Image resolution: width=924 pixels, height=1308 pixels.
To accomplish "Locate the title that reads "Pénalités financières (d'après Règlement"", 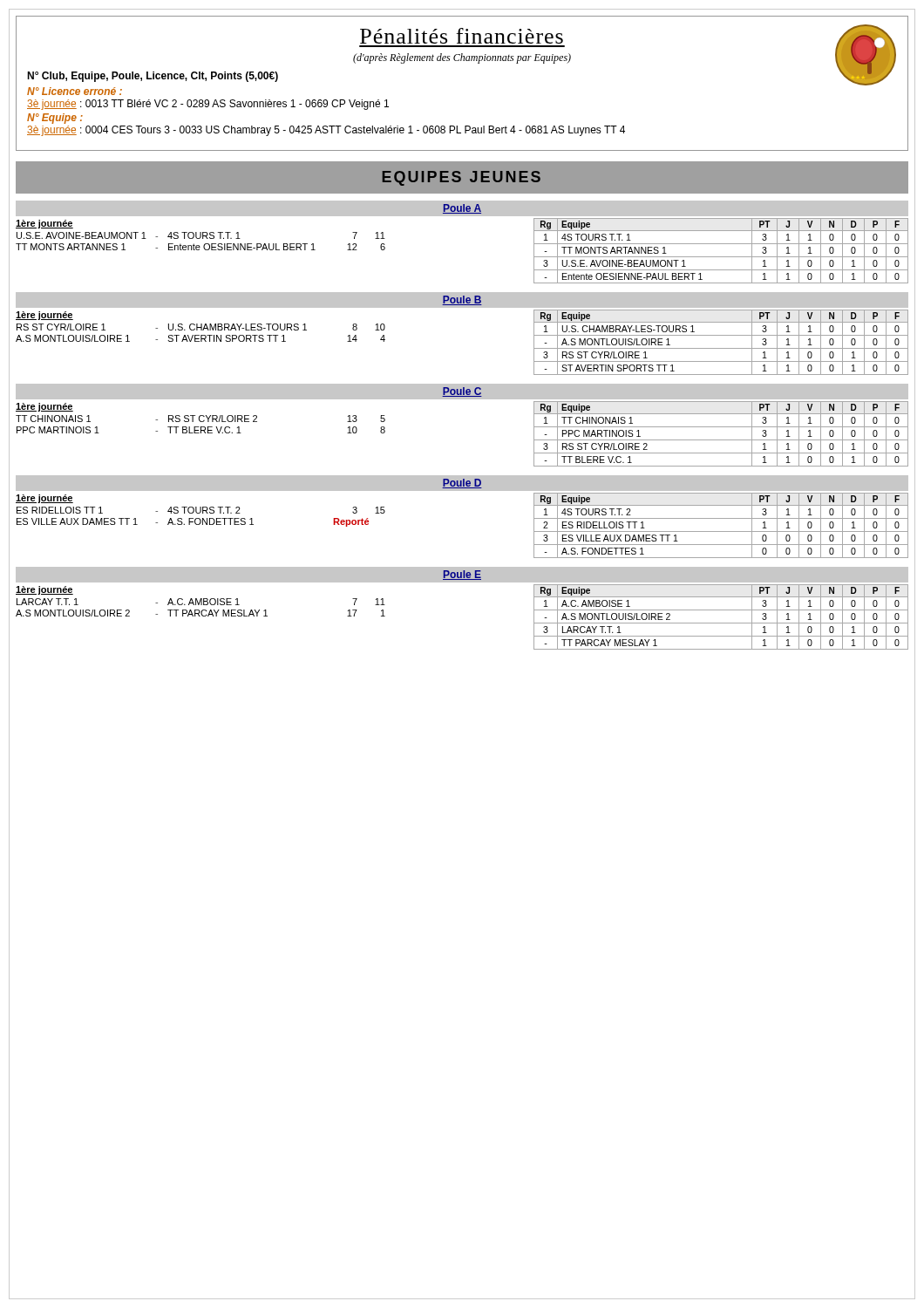I will coord(462,44).
